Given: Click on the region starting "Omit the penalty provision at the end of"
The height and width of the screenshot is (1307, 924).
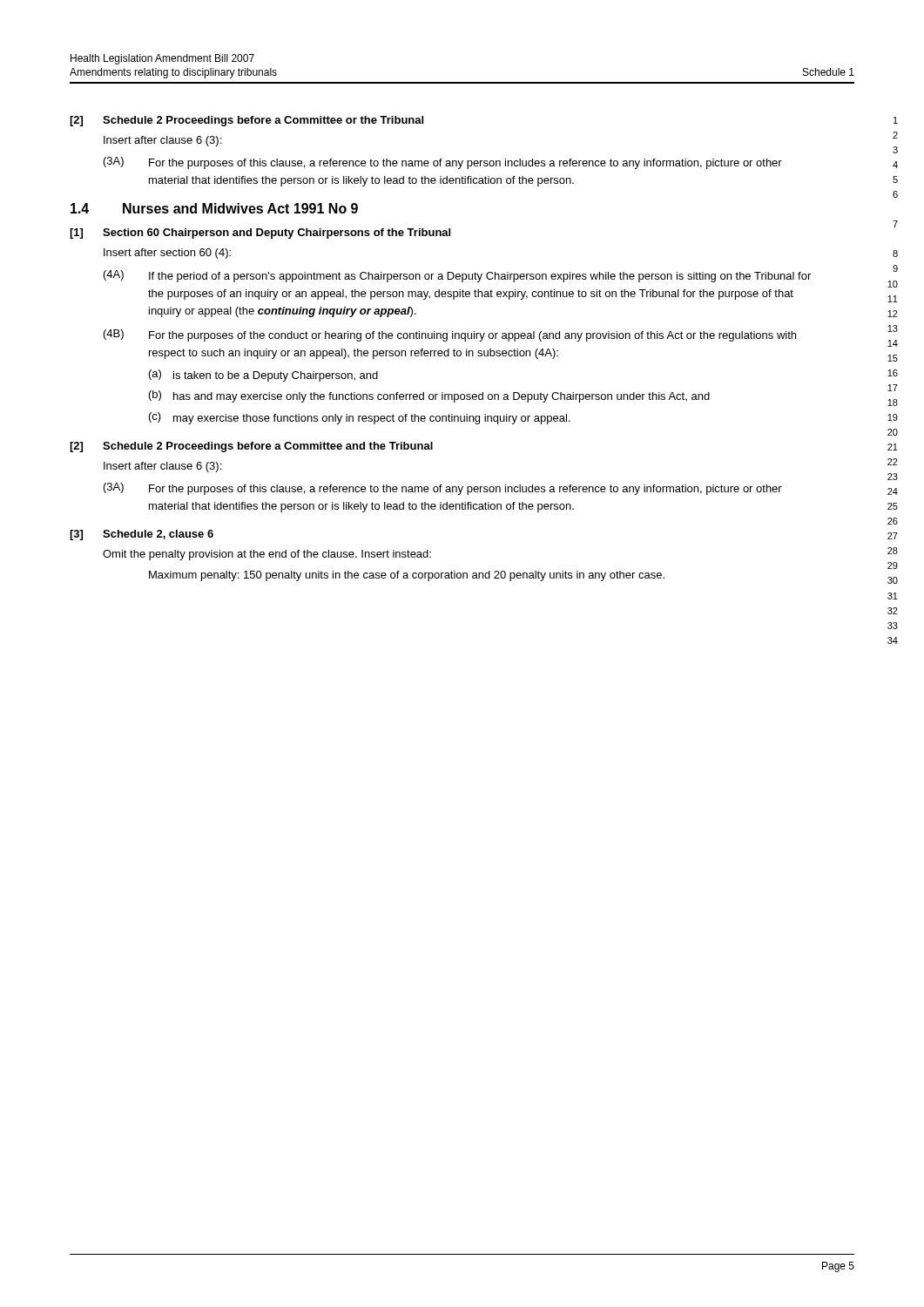Looking at the screenshot, I should (267, 554).
